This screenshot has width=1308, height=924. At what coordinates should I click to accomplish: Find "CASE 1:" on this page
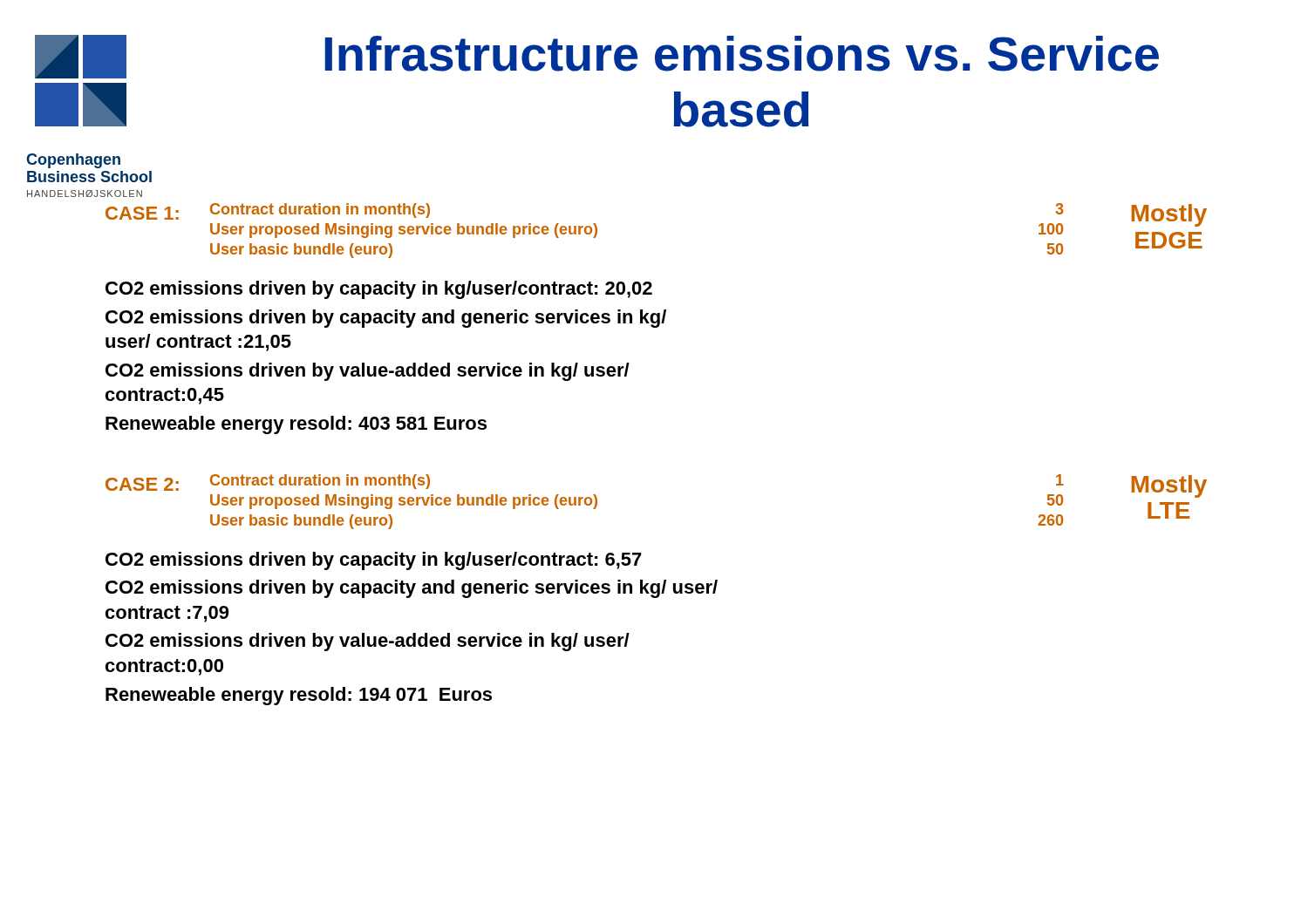(143, 213)
